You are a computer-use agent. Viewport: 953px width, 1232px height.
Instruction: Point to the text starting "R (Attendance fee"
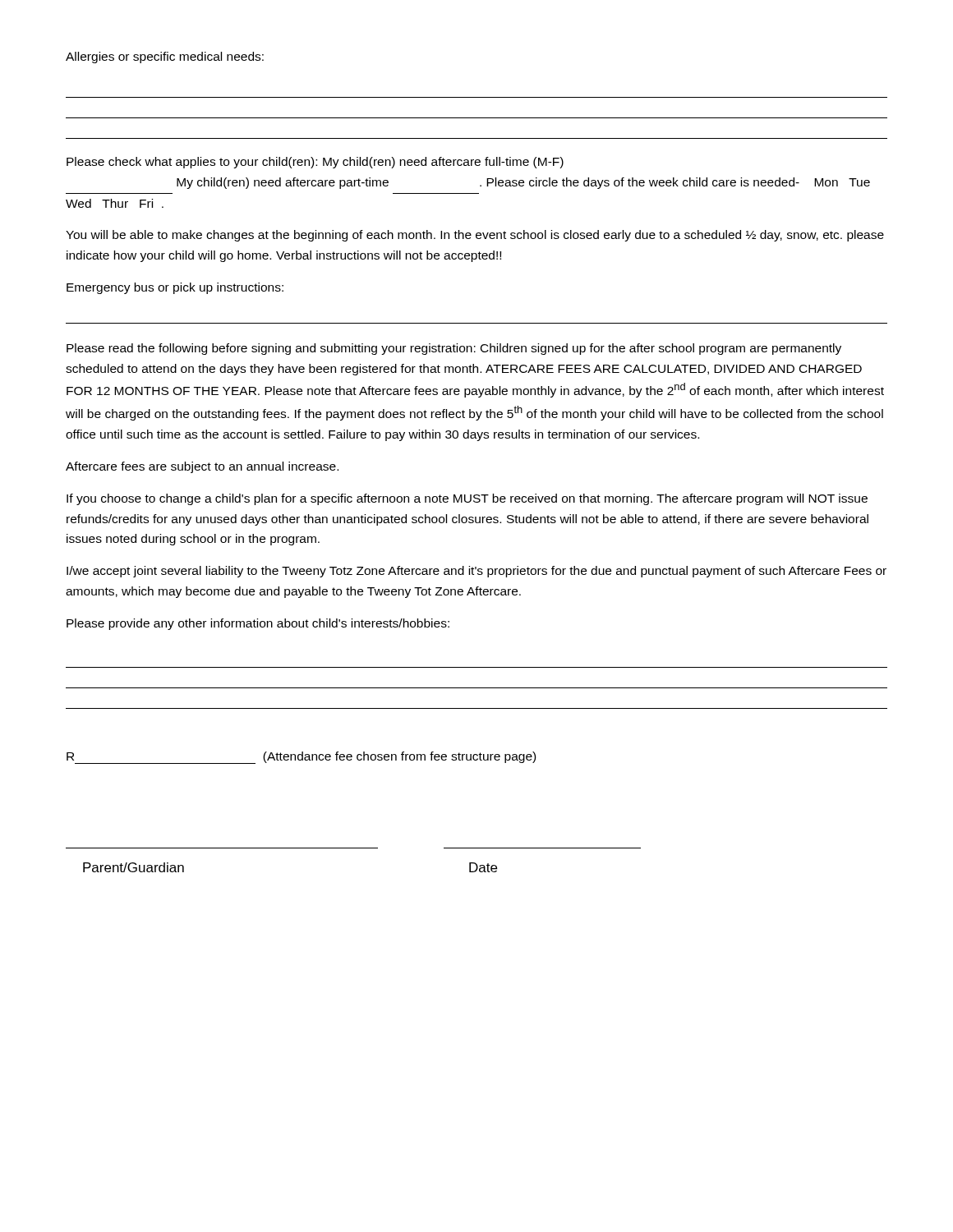coord(301,756)
